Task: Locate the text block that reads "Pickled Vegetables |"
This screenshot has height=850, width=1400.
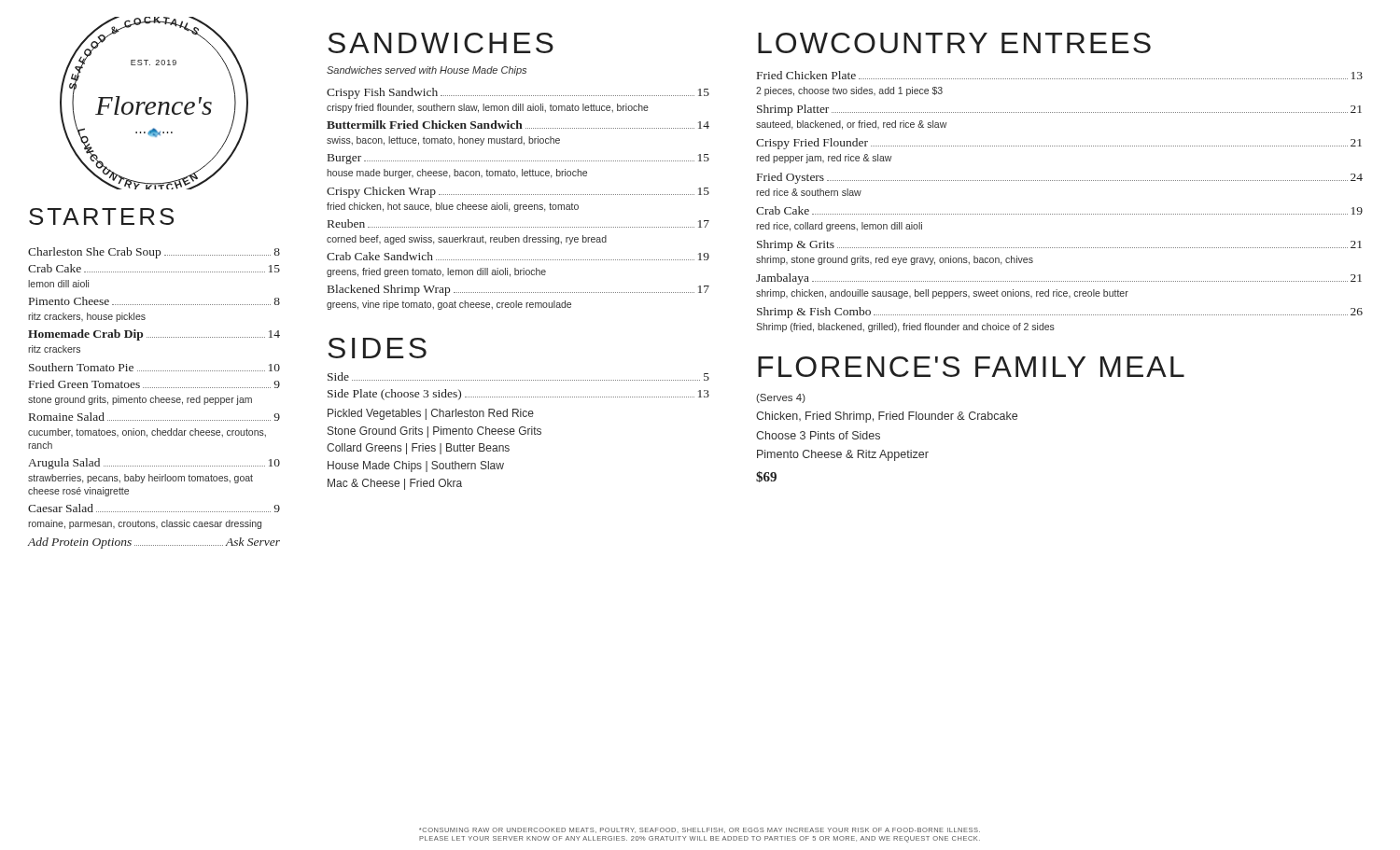Action: [434, 448]
